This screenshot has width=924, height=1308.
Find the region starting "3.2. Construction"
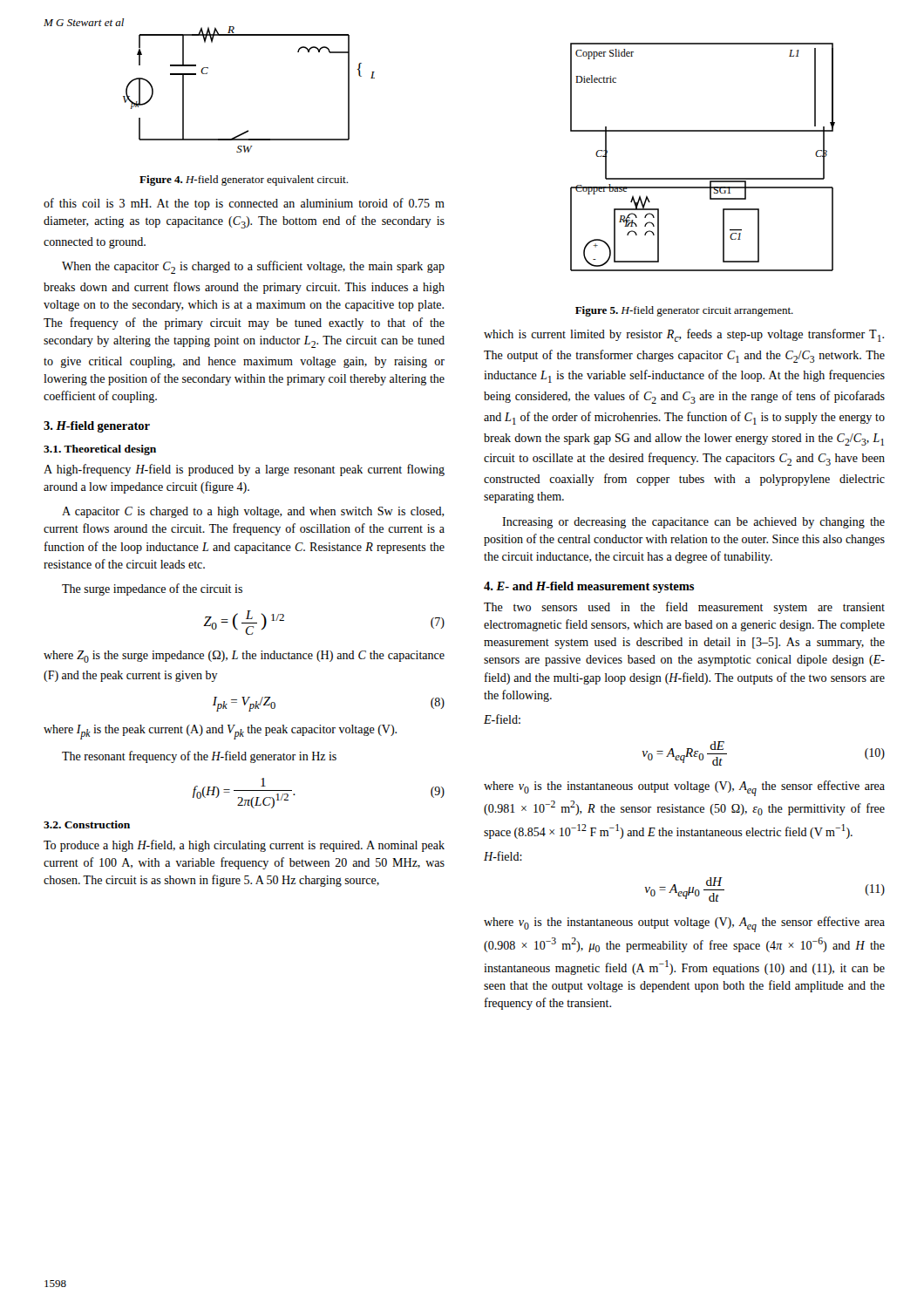coord(87,824)
